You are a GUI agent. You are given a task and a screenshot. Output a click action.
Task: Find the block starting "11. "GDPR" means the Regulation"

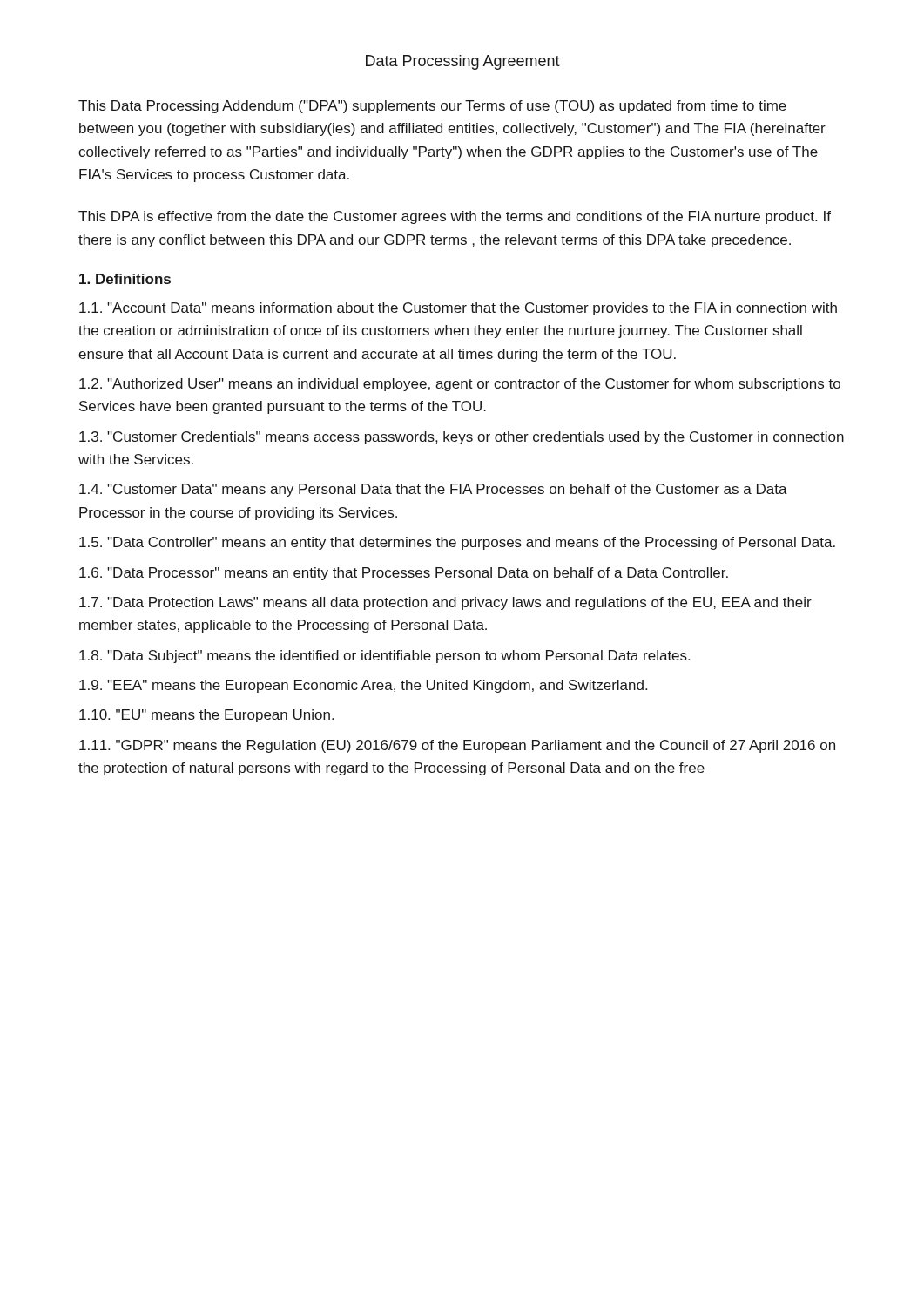(457, 756)
